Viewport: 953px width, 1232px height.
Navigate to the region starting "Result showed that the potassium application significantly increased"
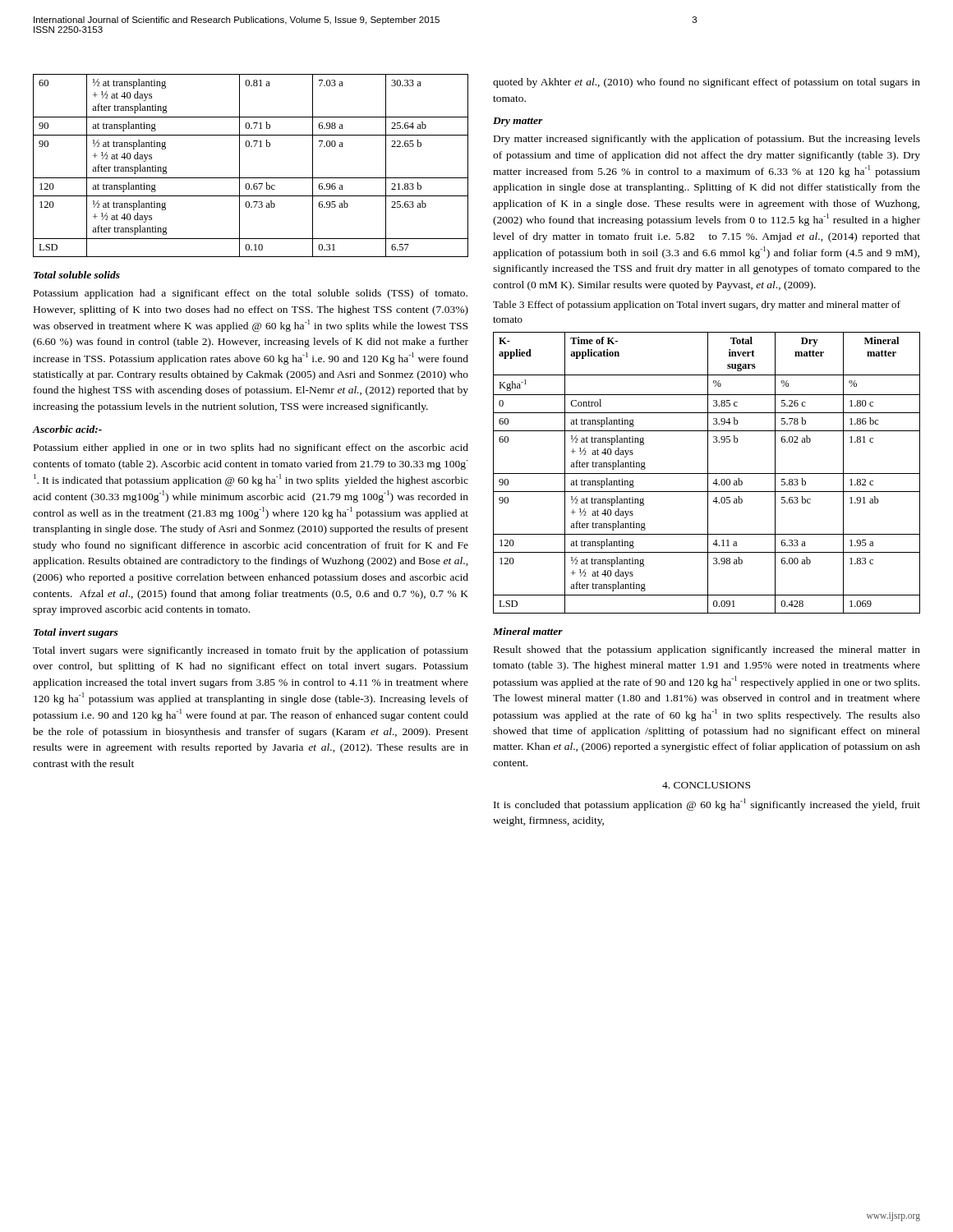[x=707, y=706]
